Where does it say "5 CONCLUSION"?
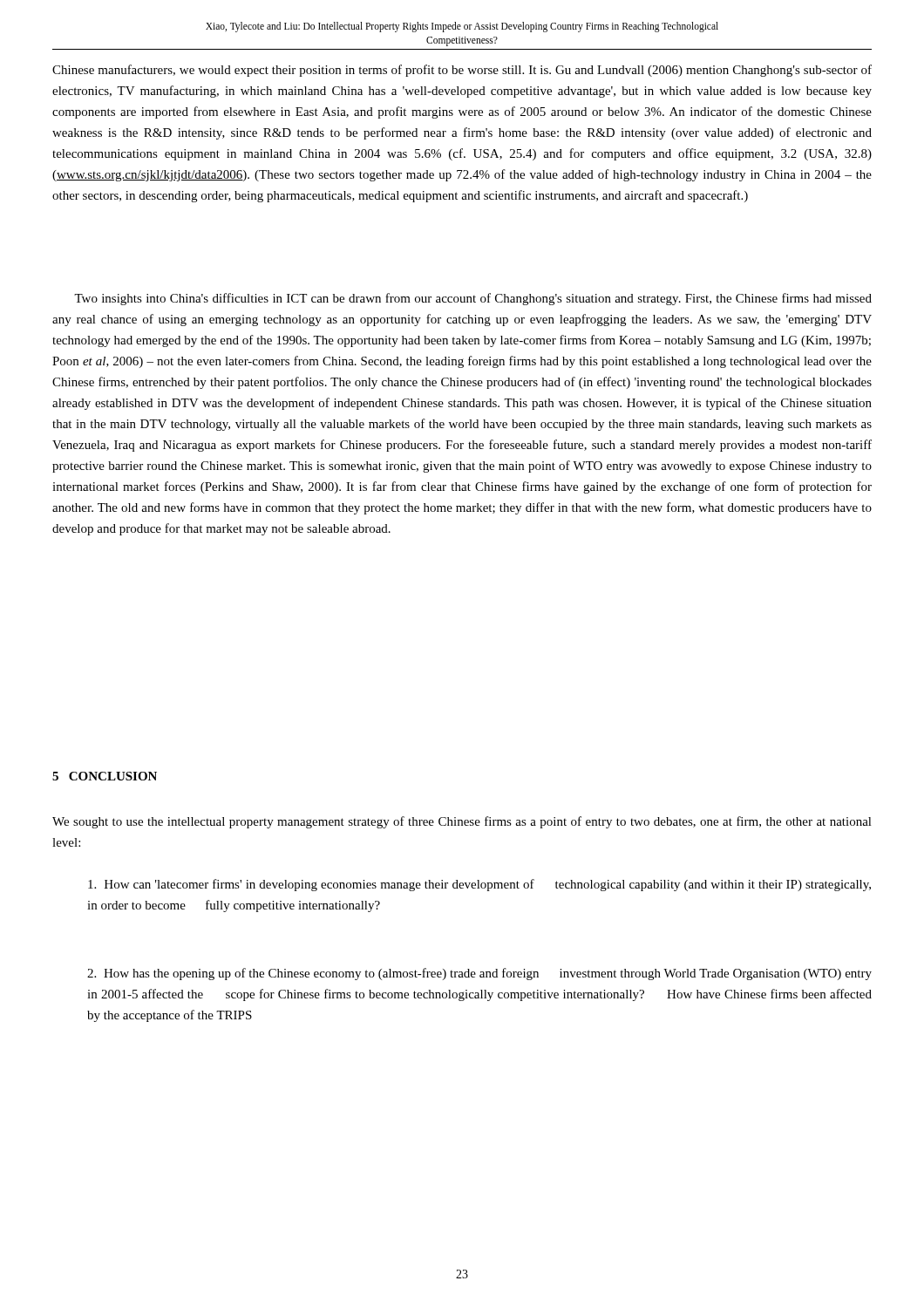Viewport: 924px width, 1308px height. pyautogui.click(x=105, y=776)
